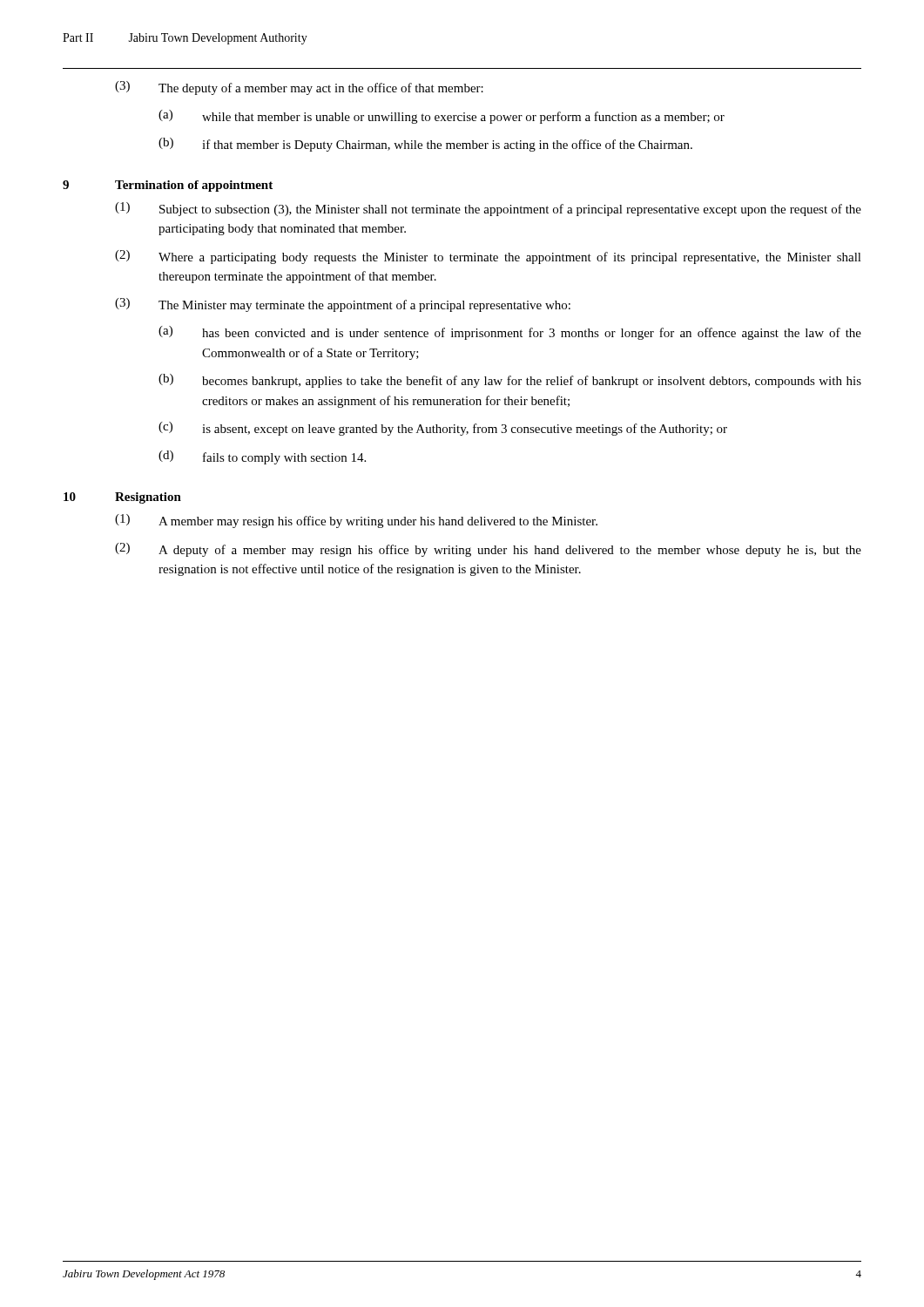Viewport: 924px width, 1307px height.
Task: Click the passage that begins "(b) becomes bankrupt, applies to take the"
Action: point(510,391)
